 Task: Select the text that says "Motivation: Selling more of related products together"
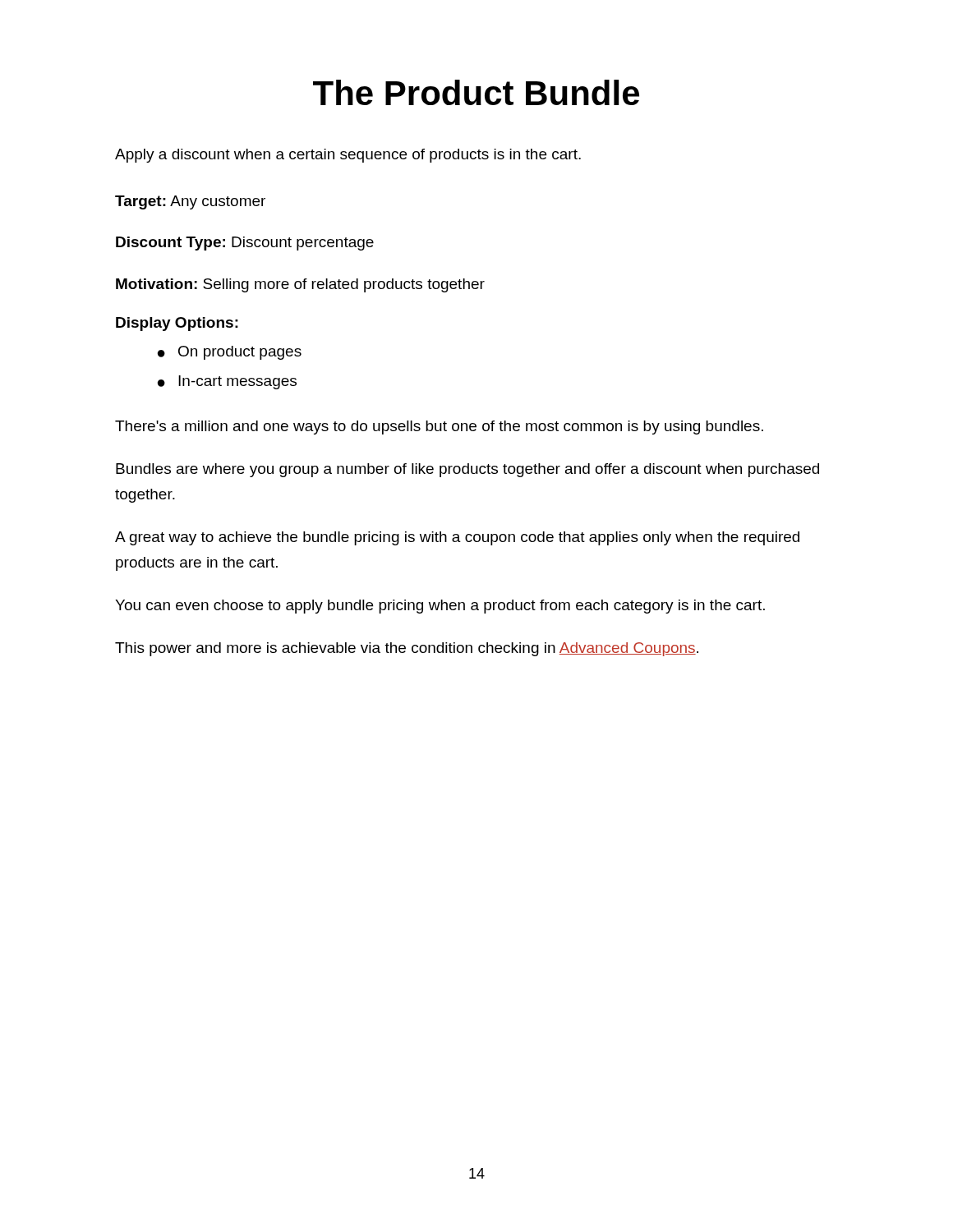(x=300, y=283)
